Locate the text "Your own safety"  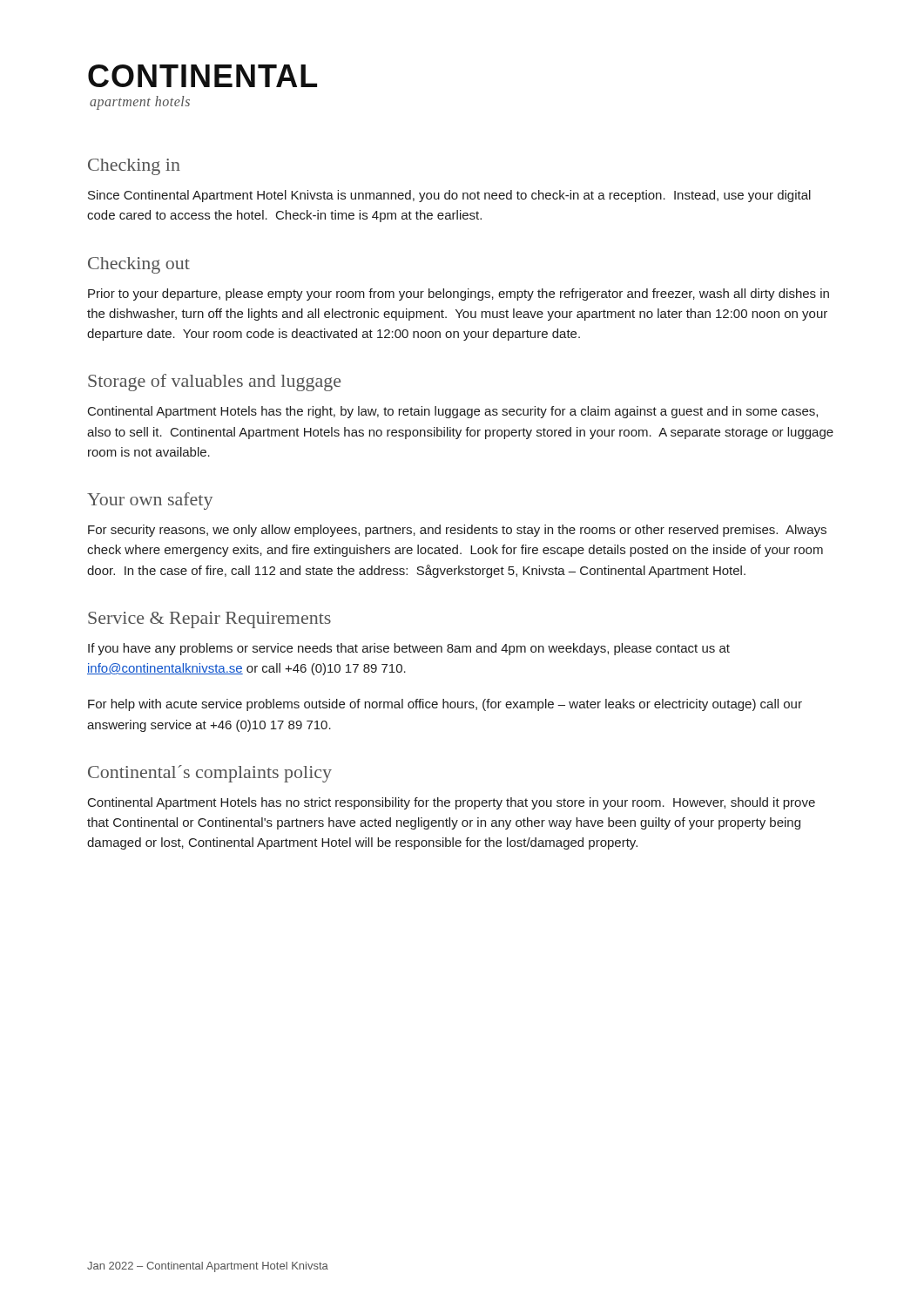pyautogui.click(x=150, y=499)
